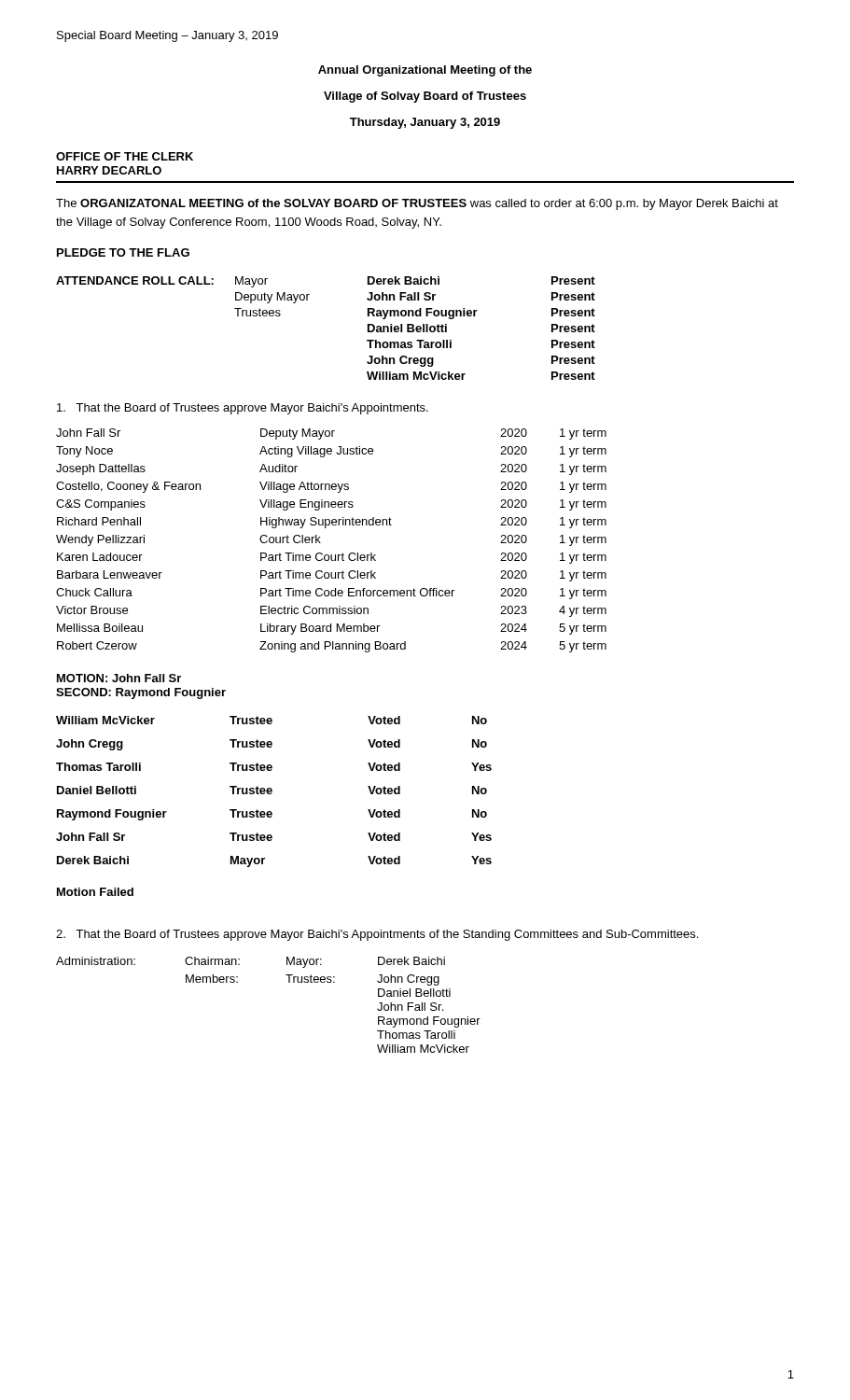
Task: Where is the passage that starts "MOTION: John Fall"?
Action: click(x=141, y=685)
